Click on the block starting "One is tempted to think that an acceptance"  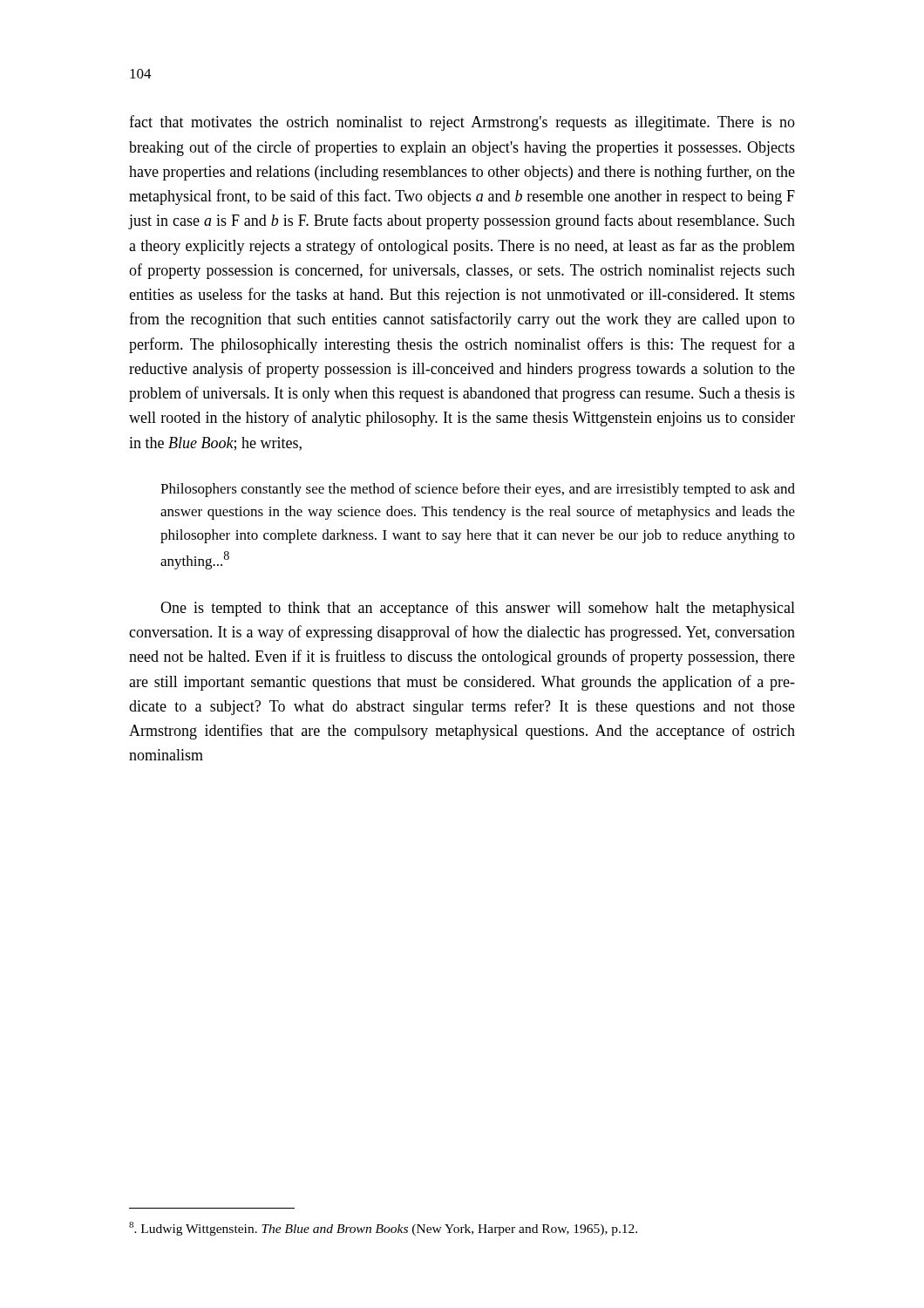(x=462, y=682)
